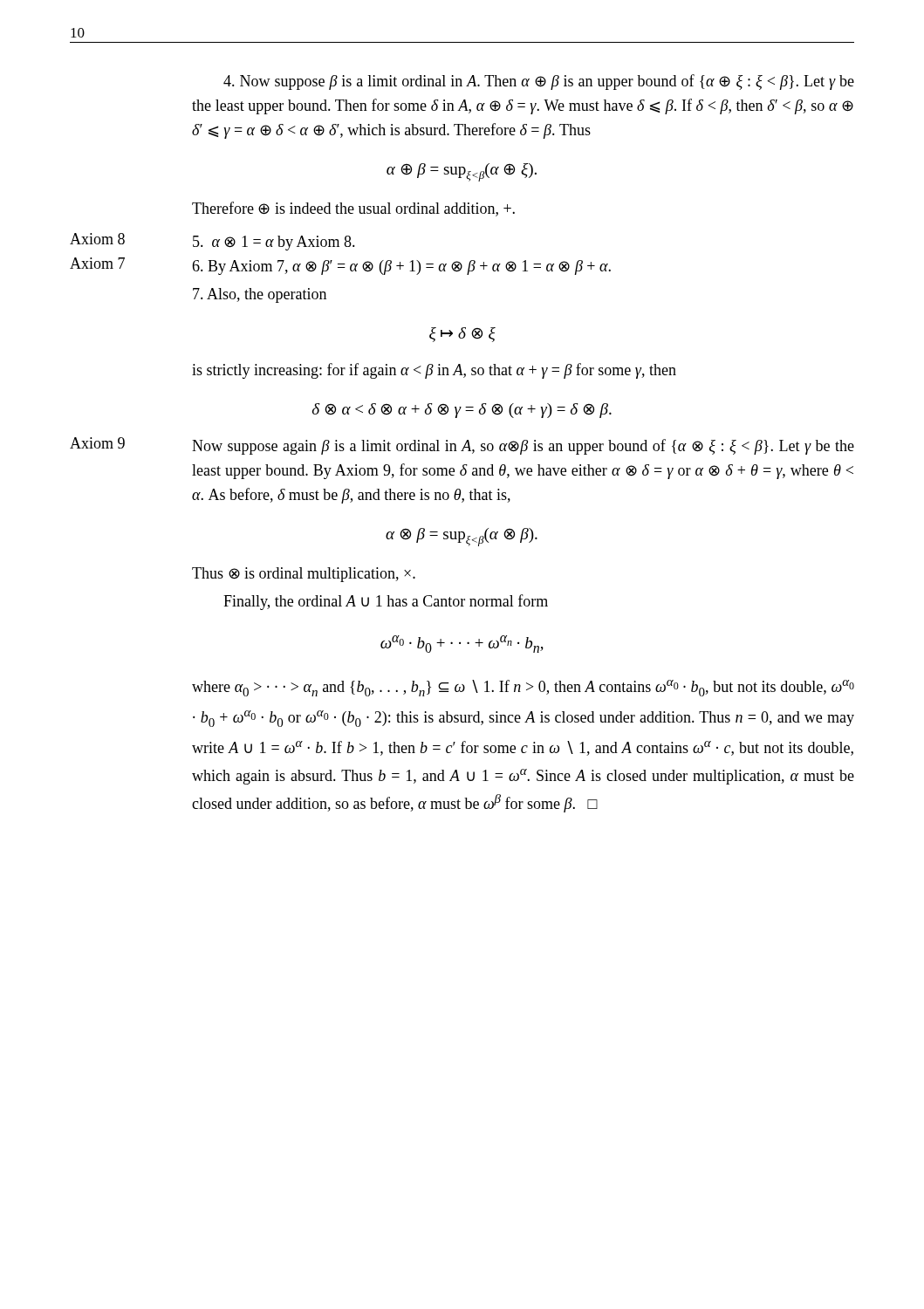Where does it say "ξ ↦ δ ⊗ ξ"?
This screenshot has width=924, height=1309.
pos(462,333)
